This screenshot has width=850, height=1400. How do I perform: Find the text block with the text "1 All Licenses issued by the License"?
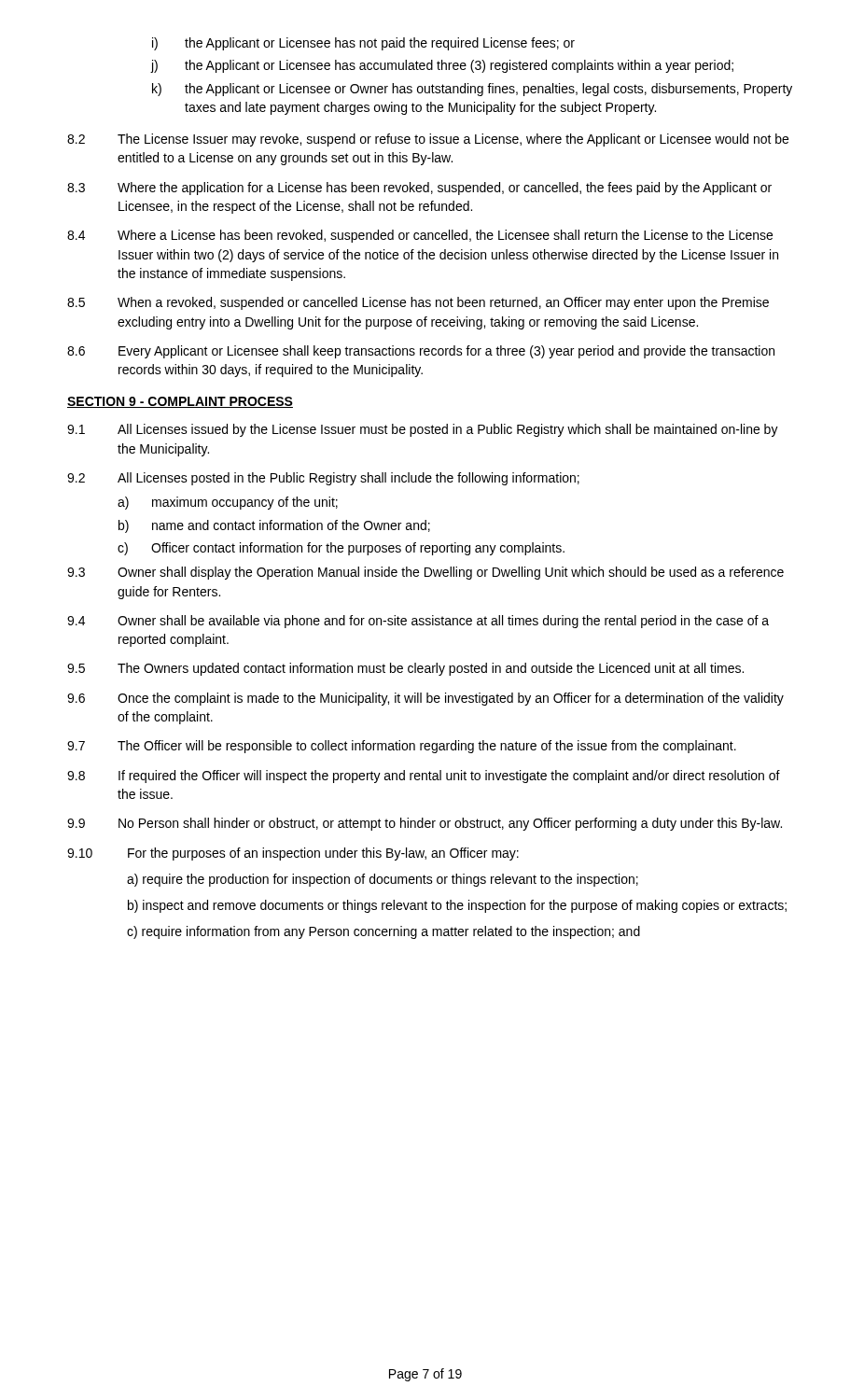pos(431,439)
